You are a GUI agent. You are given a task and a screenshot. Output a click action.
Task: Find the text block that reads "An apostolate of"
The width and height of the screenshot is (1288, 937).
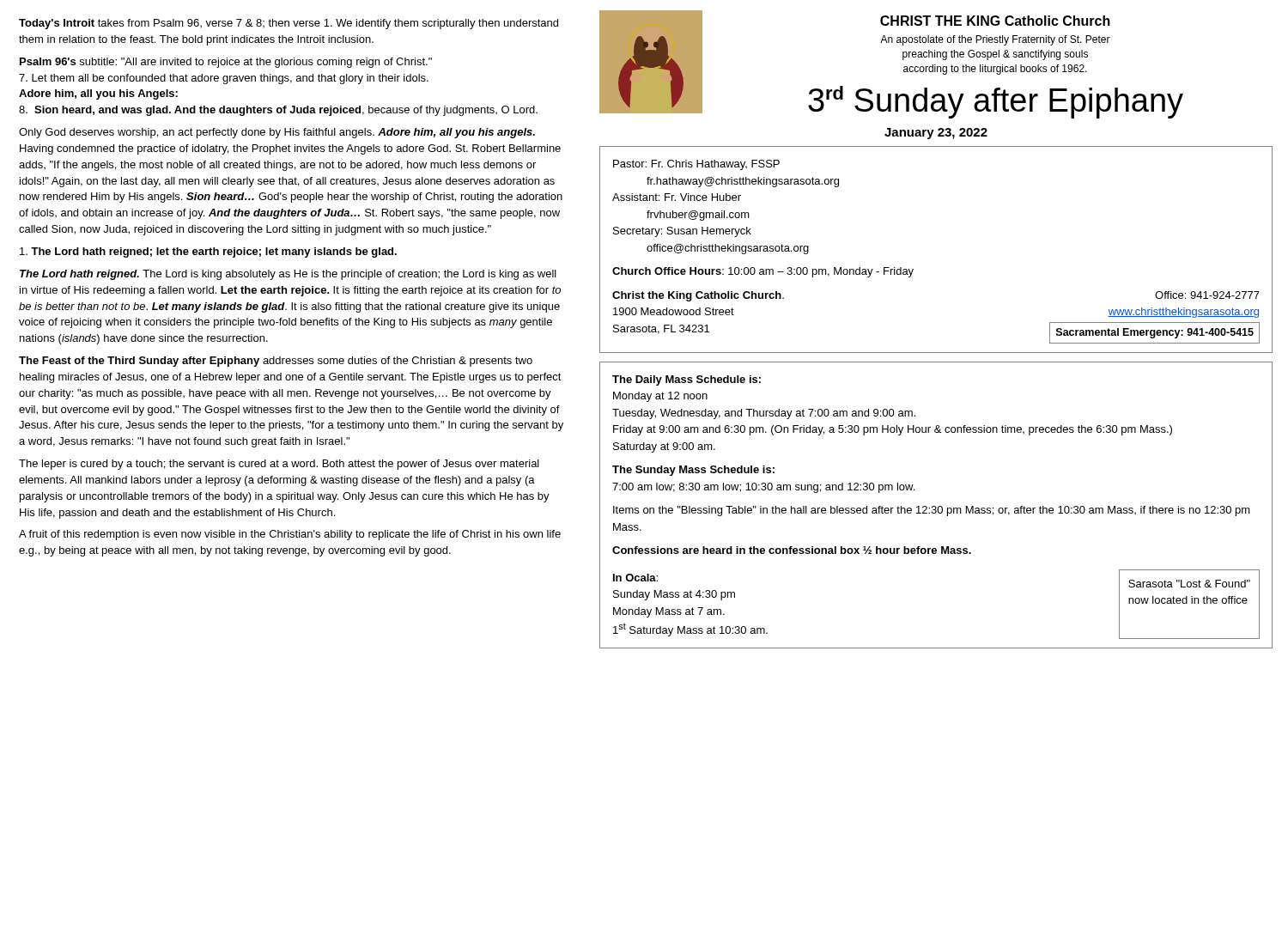click(995, 54)
